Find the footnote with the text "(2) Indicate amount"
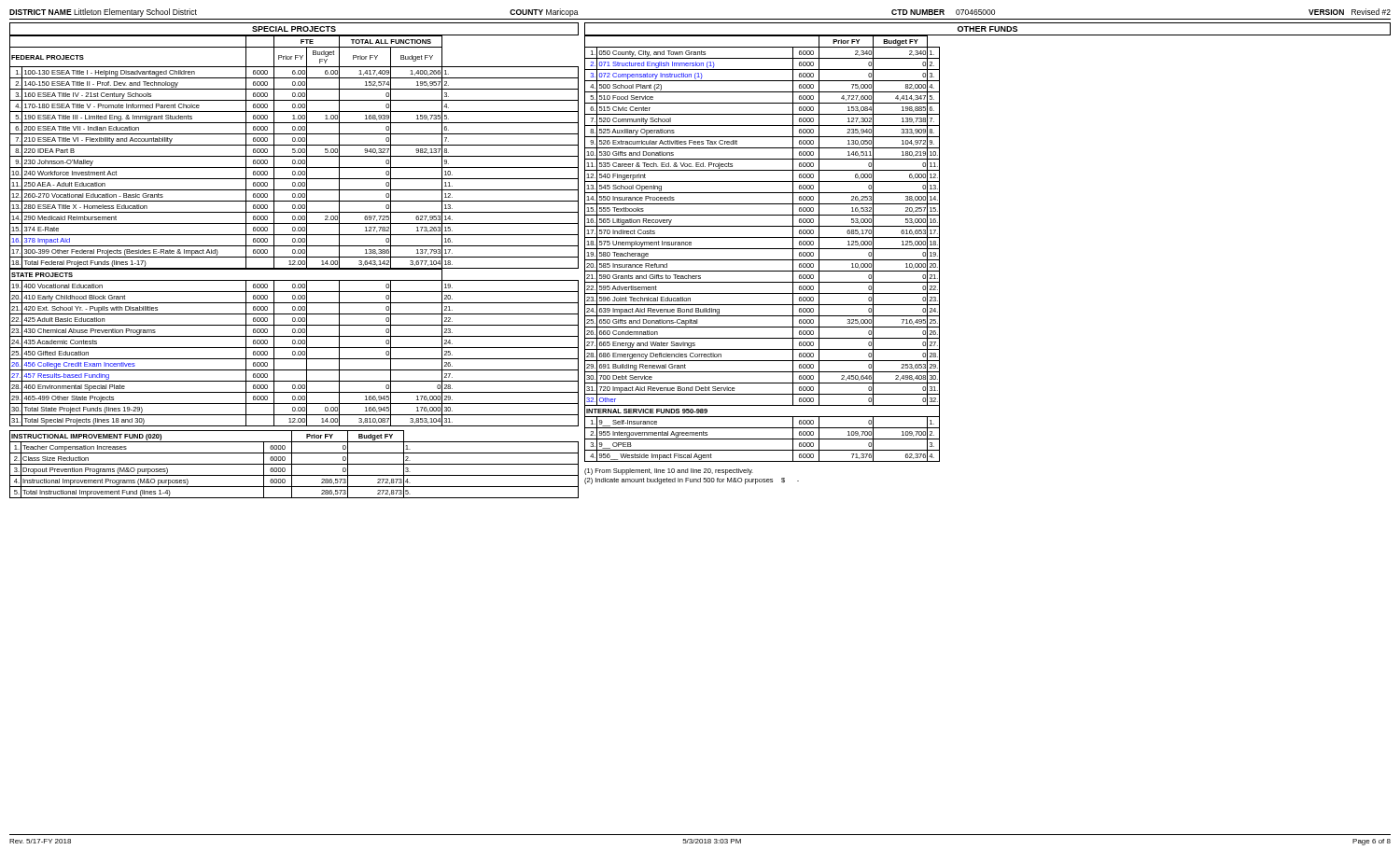The width and height of the screenshot is (1400, 850). pos(692,480)
